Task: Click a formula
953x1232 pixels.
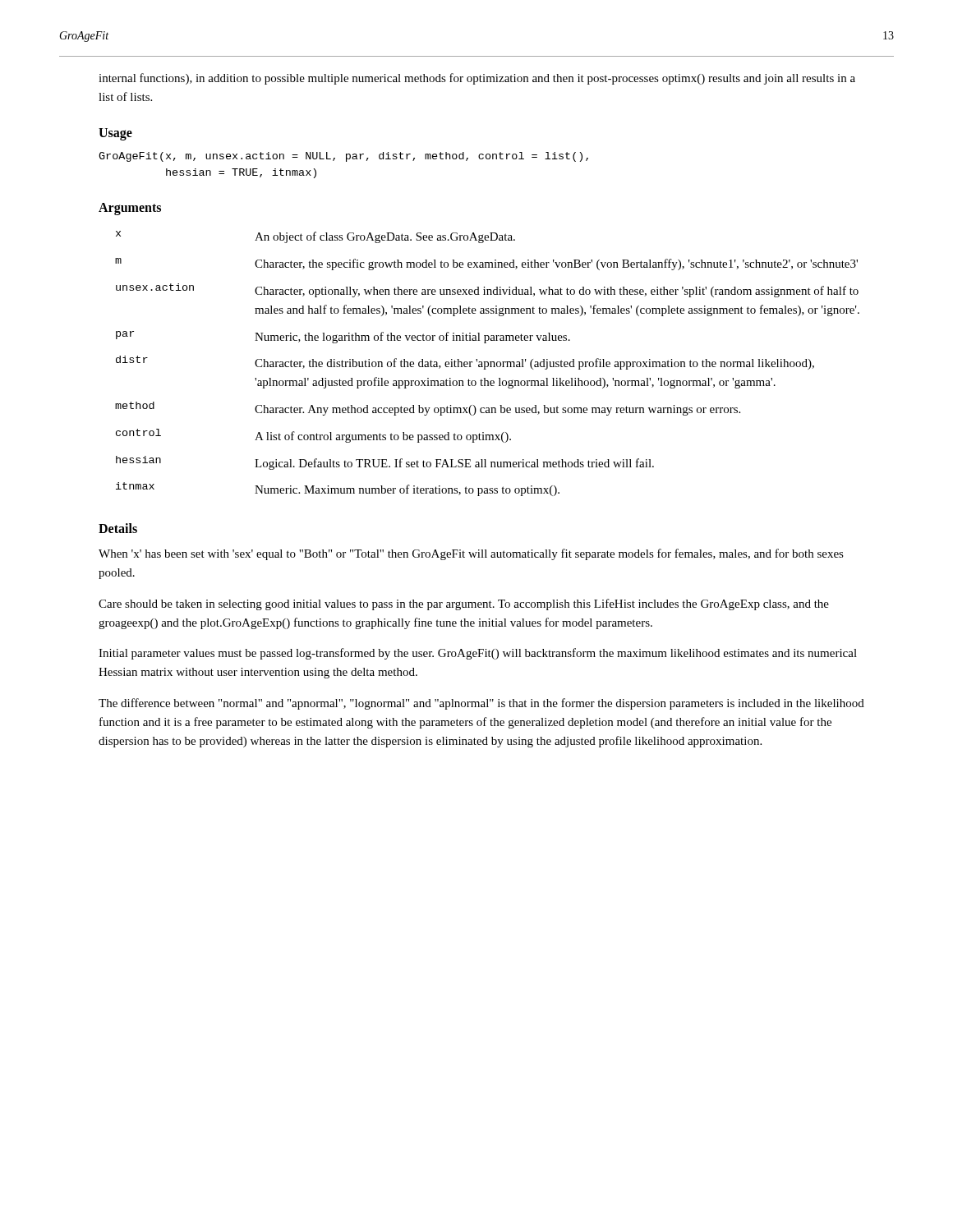Action: click(x=345, y=165)
